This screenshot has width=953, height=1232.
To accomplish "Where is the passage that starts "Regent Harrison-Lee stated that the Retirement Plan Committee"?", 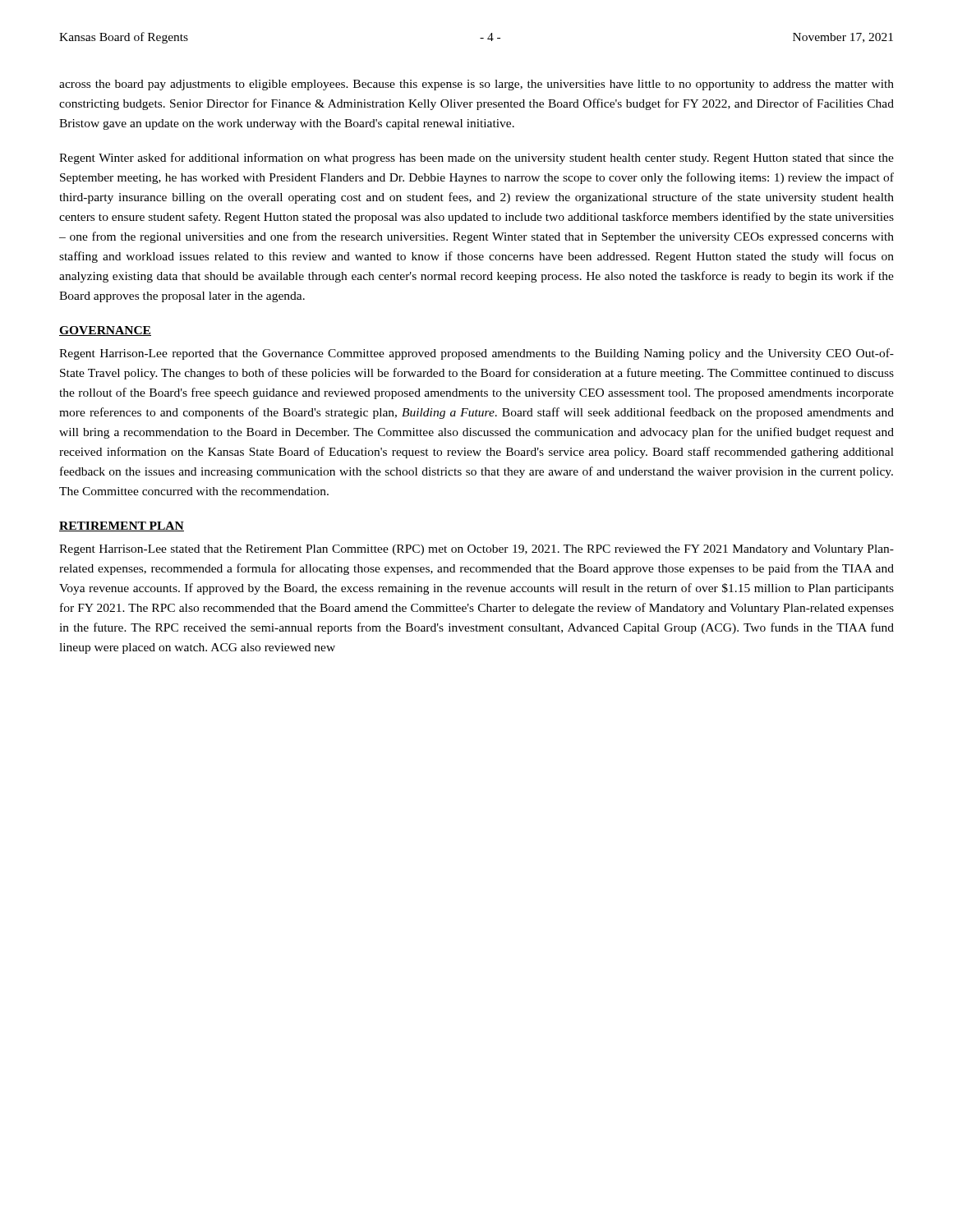I will [x=476, y=598].
